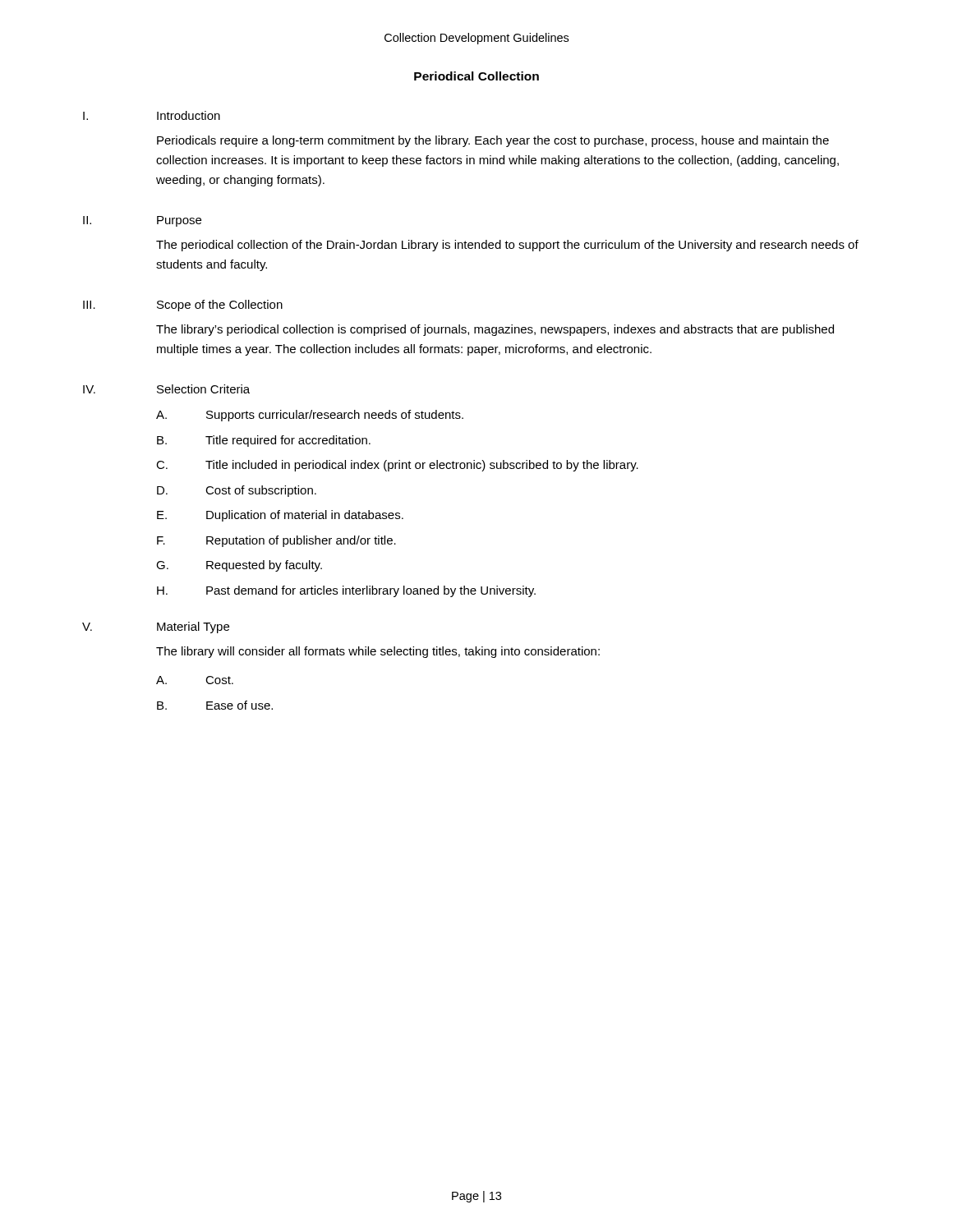Navigate to the text block starting "Material Type"
The height and width of the screenshot is (1232, 953).
193,626
